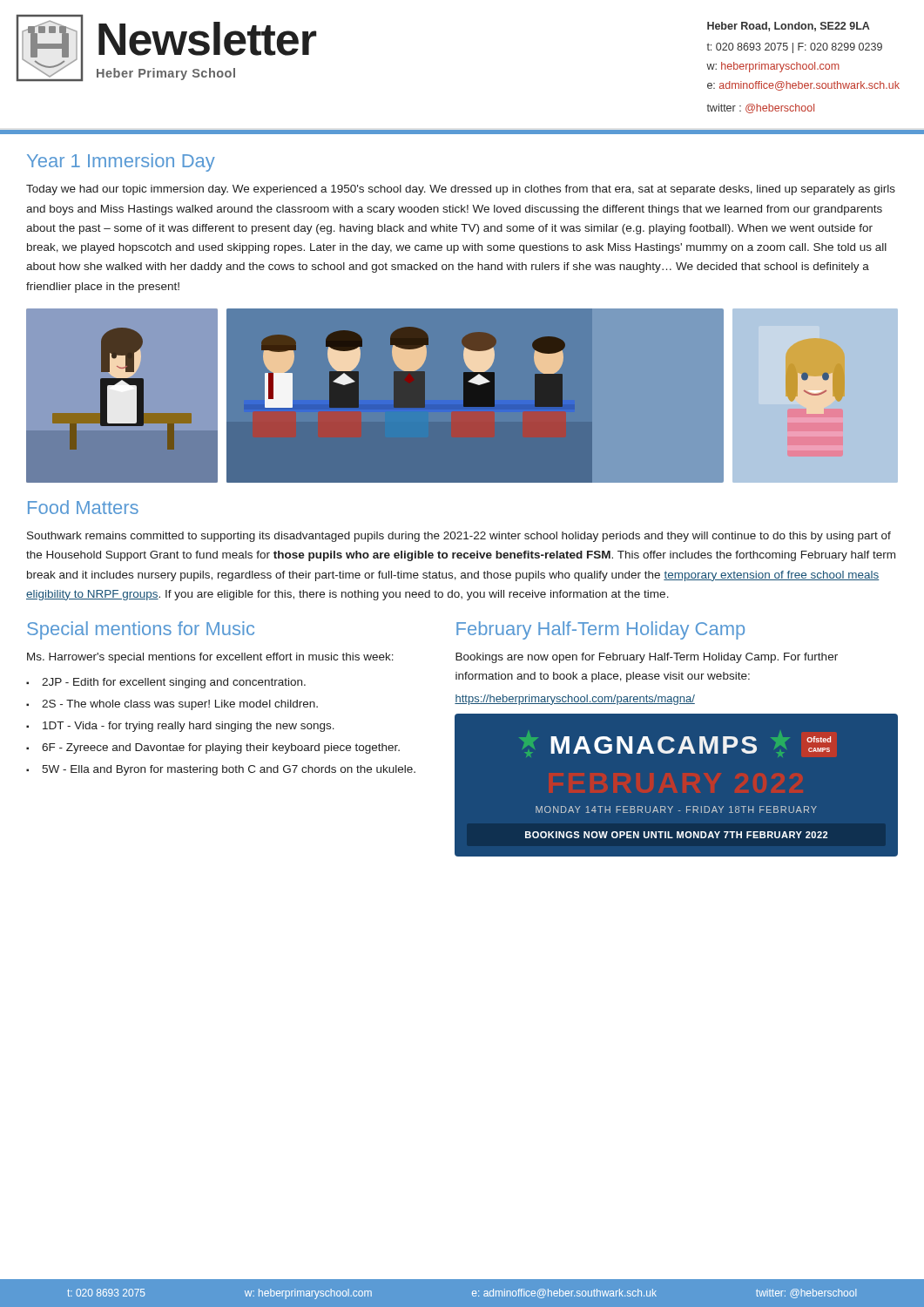This screenshot has height=1307, width=924.
Task: Find the text starting "▪ 2S -"
Action: click(172, 705)
